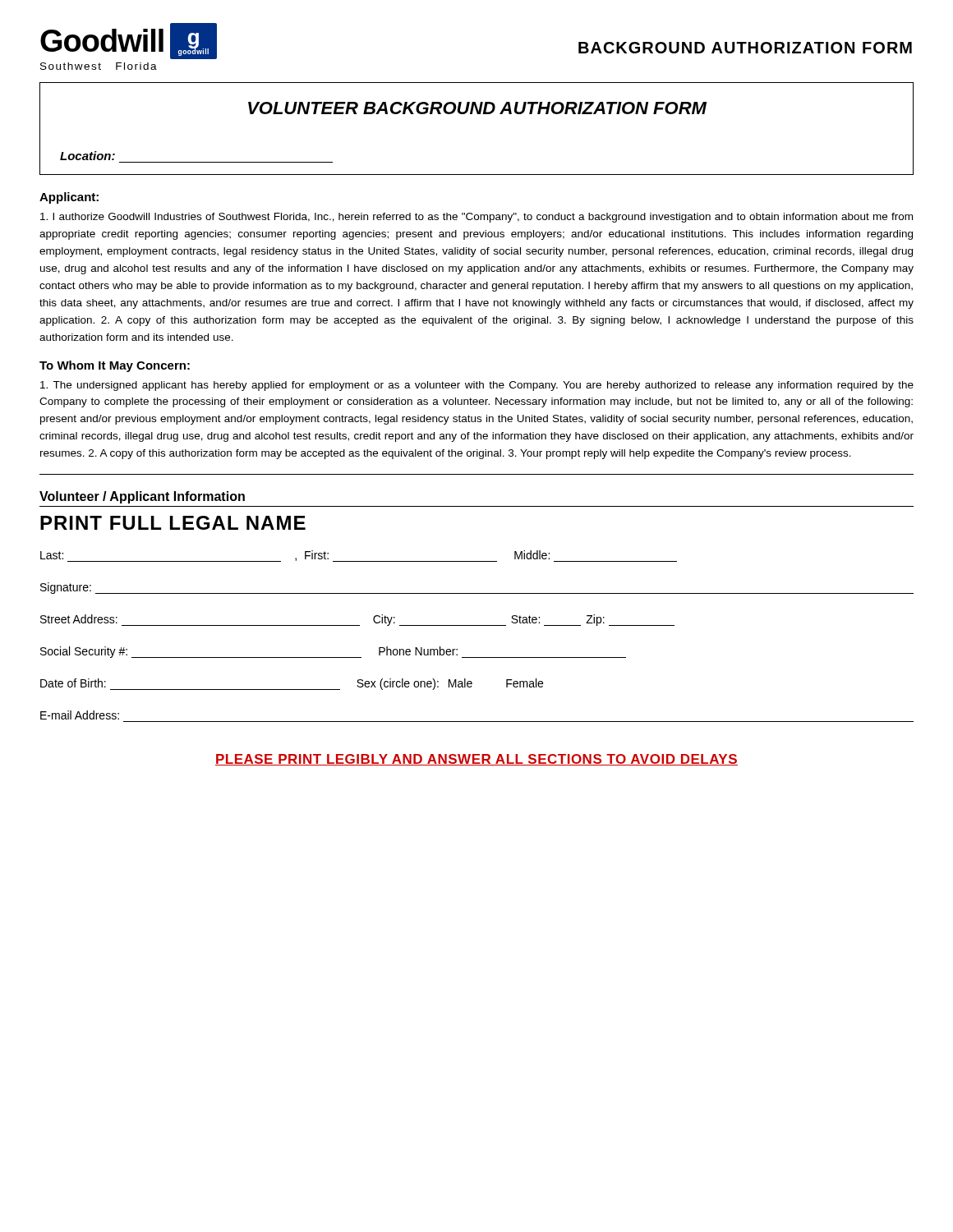Click on the text that reads "Social Security #: Phone Number:"
Screen dimensions: 1232x953
(x=333, y=650)
